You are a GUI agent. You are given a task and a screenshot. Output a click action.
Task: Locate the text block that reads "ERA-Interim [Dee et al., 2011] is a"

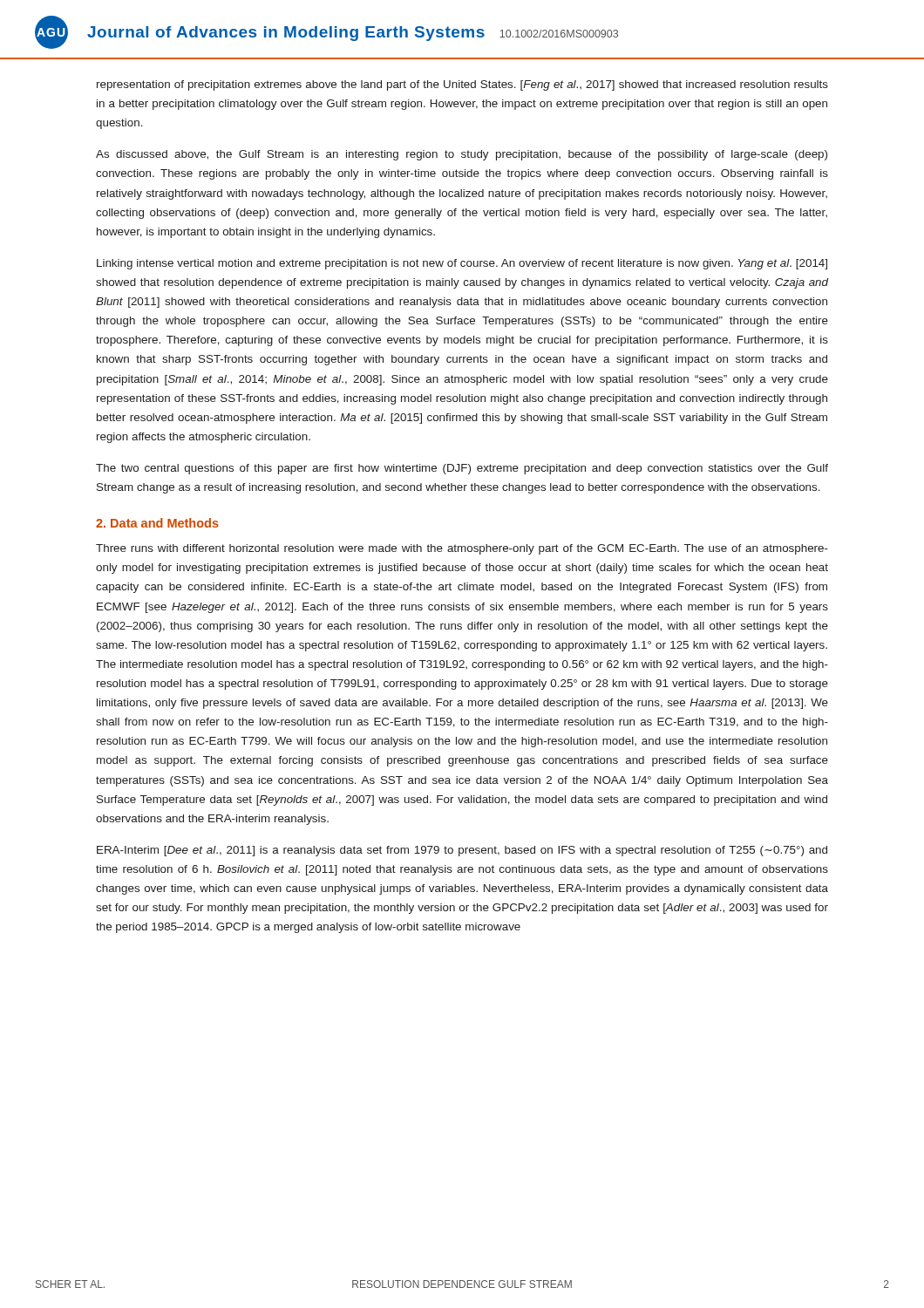(462, 888)
